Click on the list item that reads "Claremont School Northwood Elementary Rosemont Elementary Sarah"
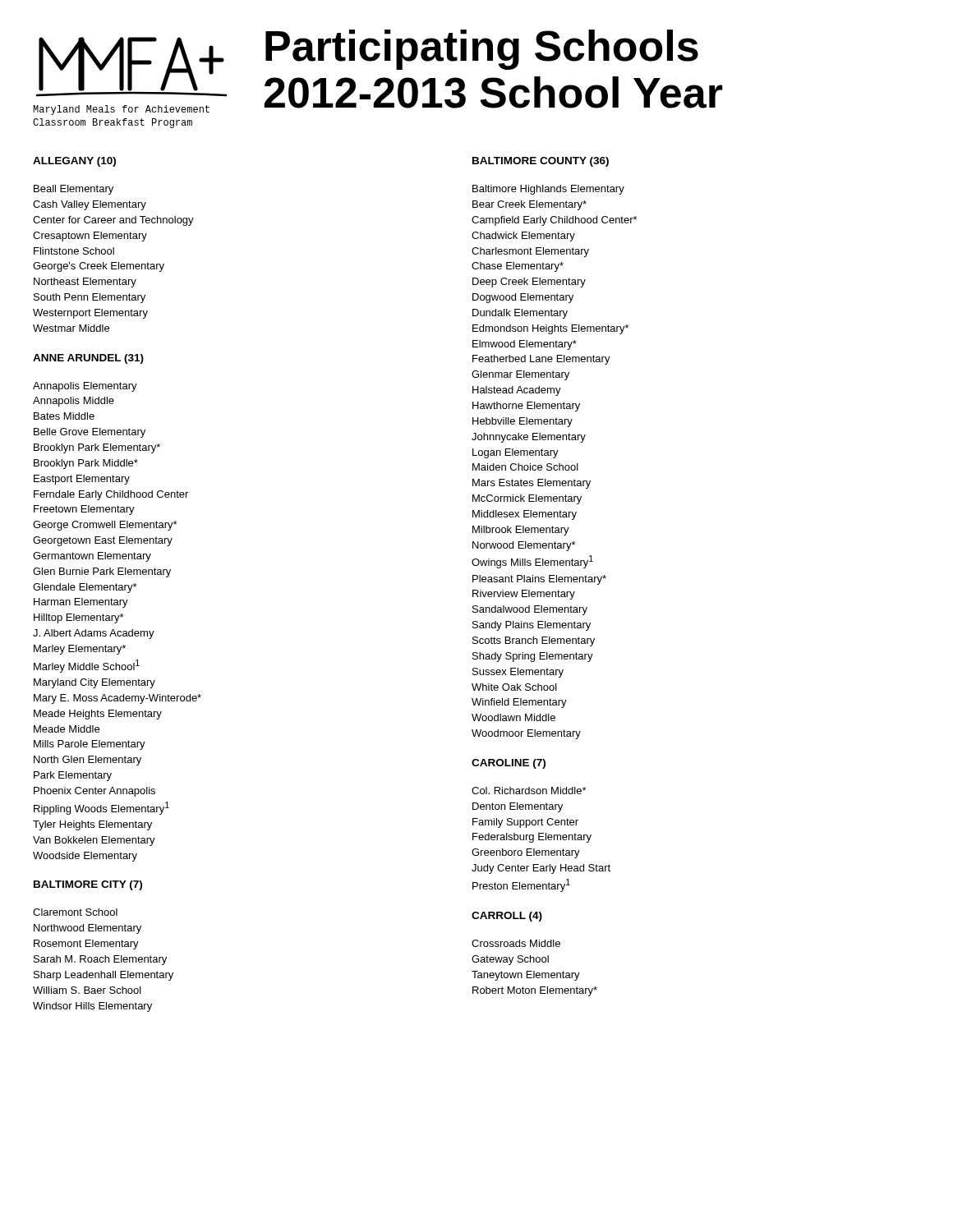The width and height of the screenshot is (953, 1232). click(75, 912)
